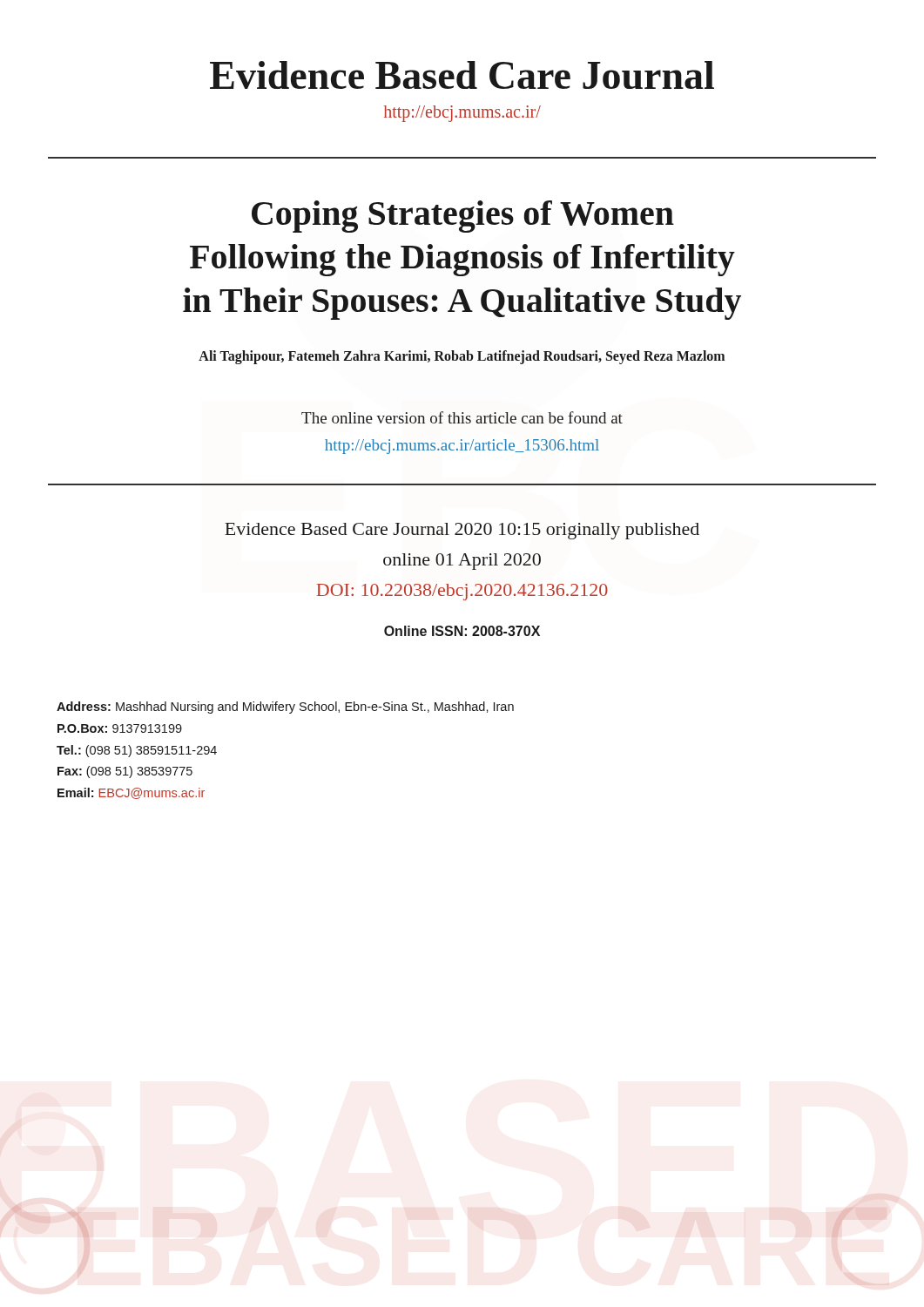
Task: Find the region starting "Ali Taghipour, Fatemeh Zahra Karimi, Robab Latifnejad"
Action: 462,356
